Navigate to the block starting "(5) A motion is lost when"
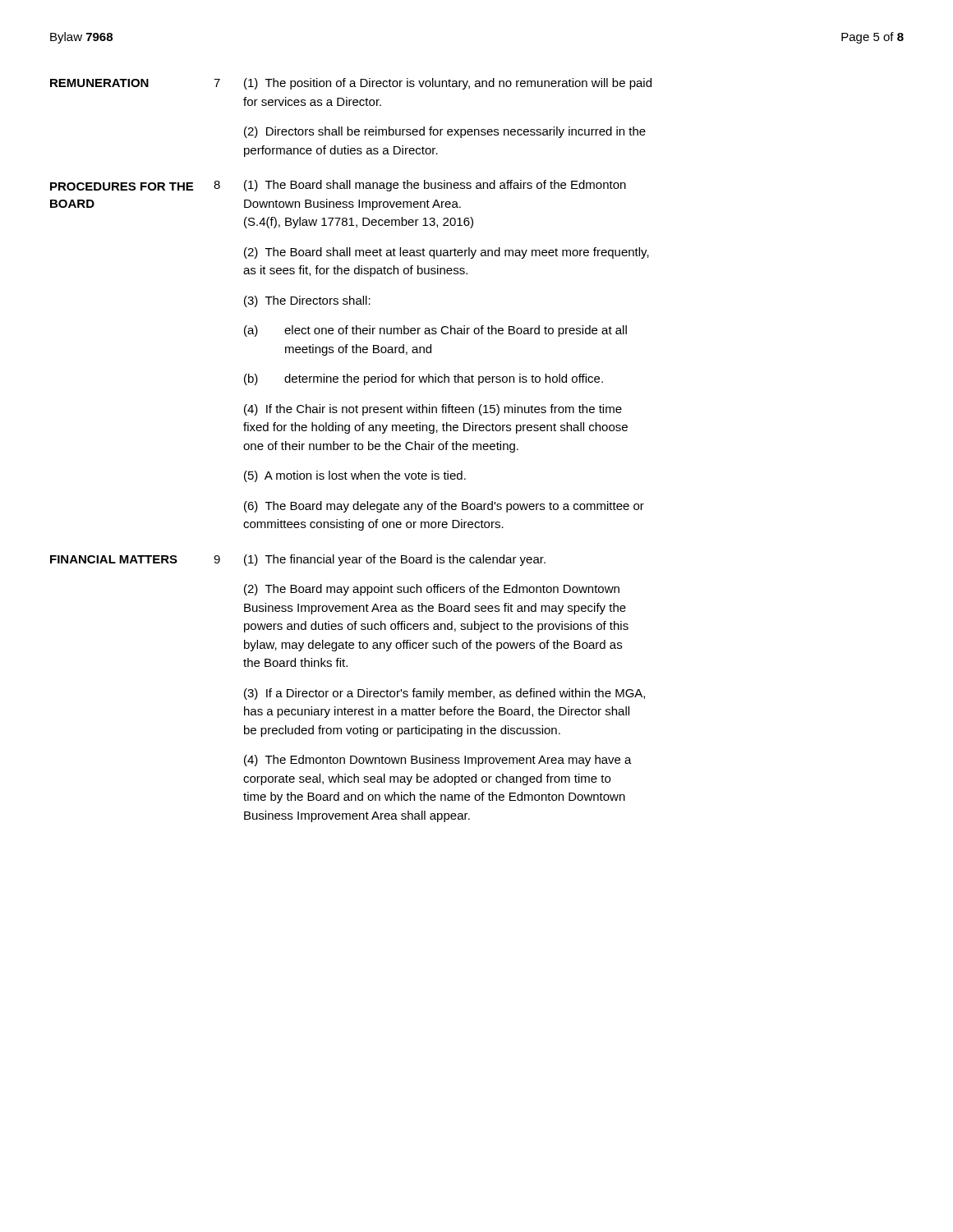This screenshot has width=953, height=1232. pos(355,475)
